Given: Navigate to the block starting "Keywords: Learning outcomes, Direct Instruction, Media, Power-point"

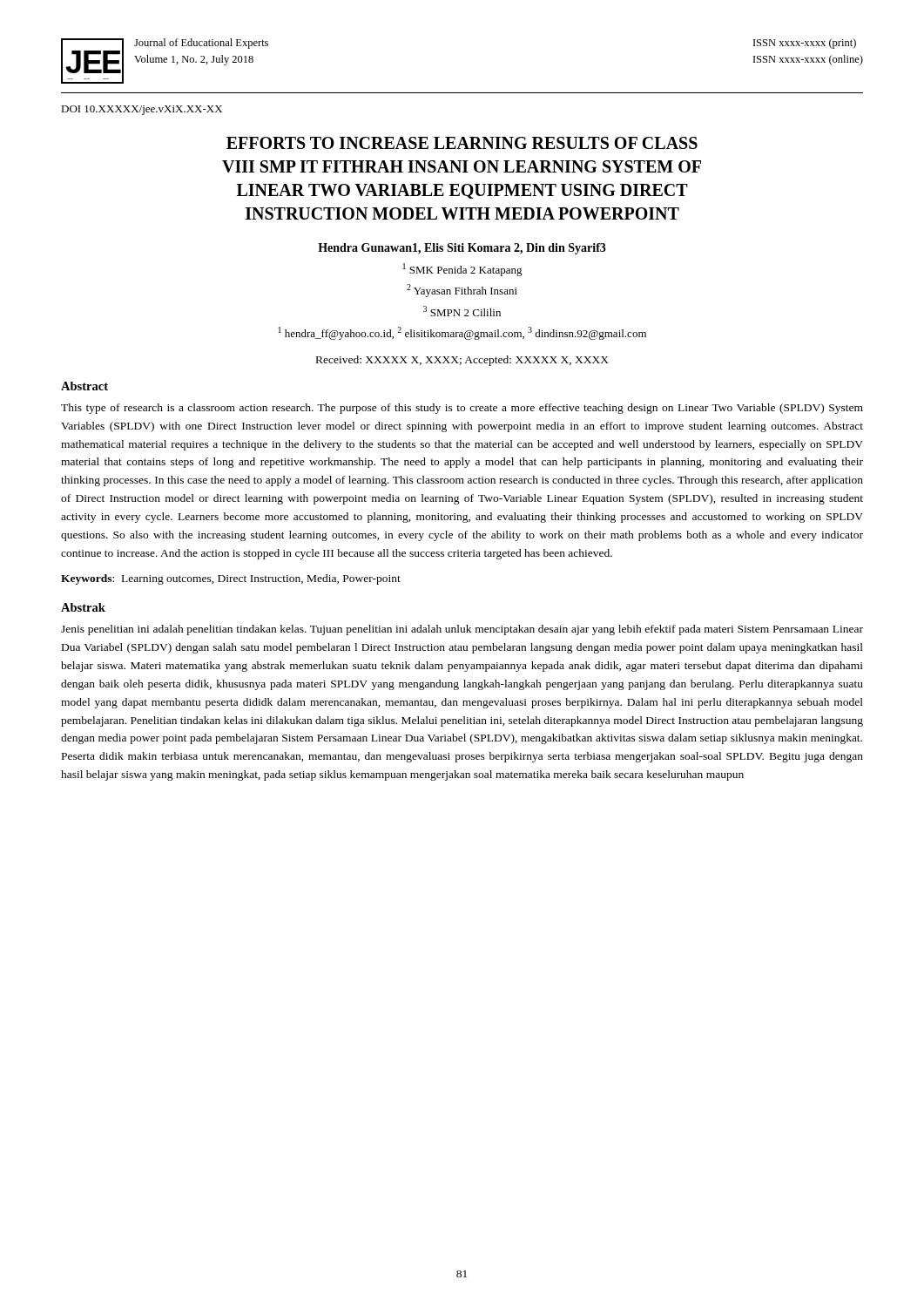Looking at the screenshot, I should (231, 578).
